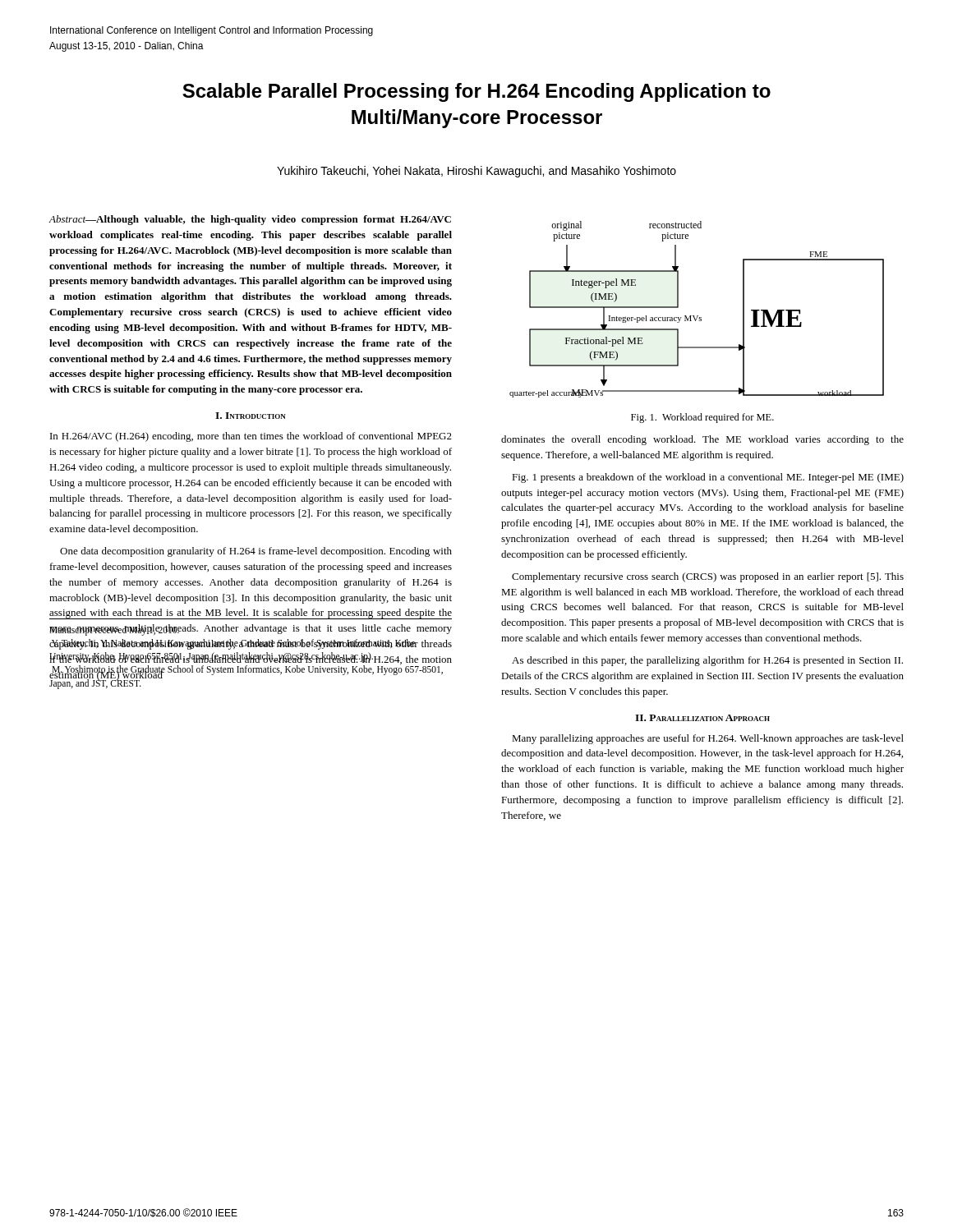
Task: Select the flowchart
Action: [x=702, y=310]
